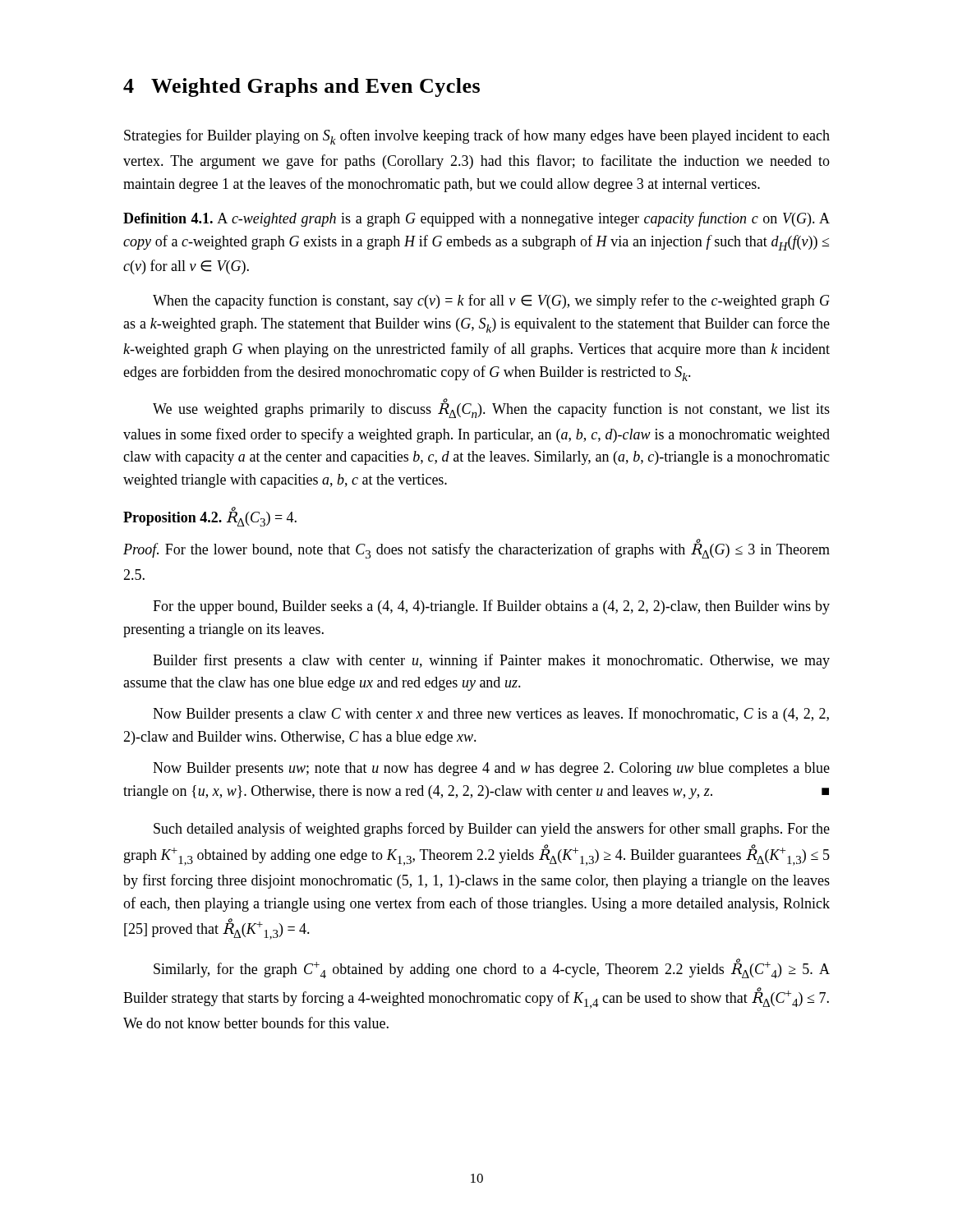Click on the text block starting "When the capacity function is constant, say c(v)"
Image resolution: width=953 pixels, height=1232 pixels.
click(x=476, y=338)
